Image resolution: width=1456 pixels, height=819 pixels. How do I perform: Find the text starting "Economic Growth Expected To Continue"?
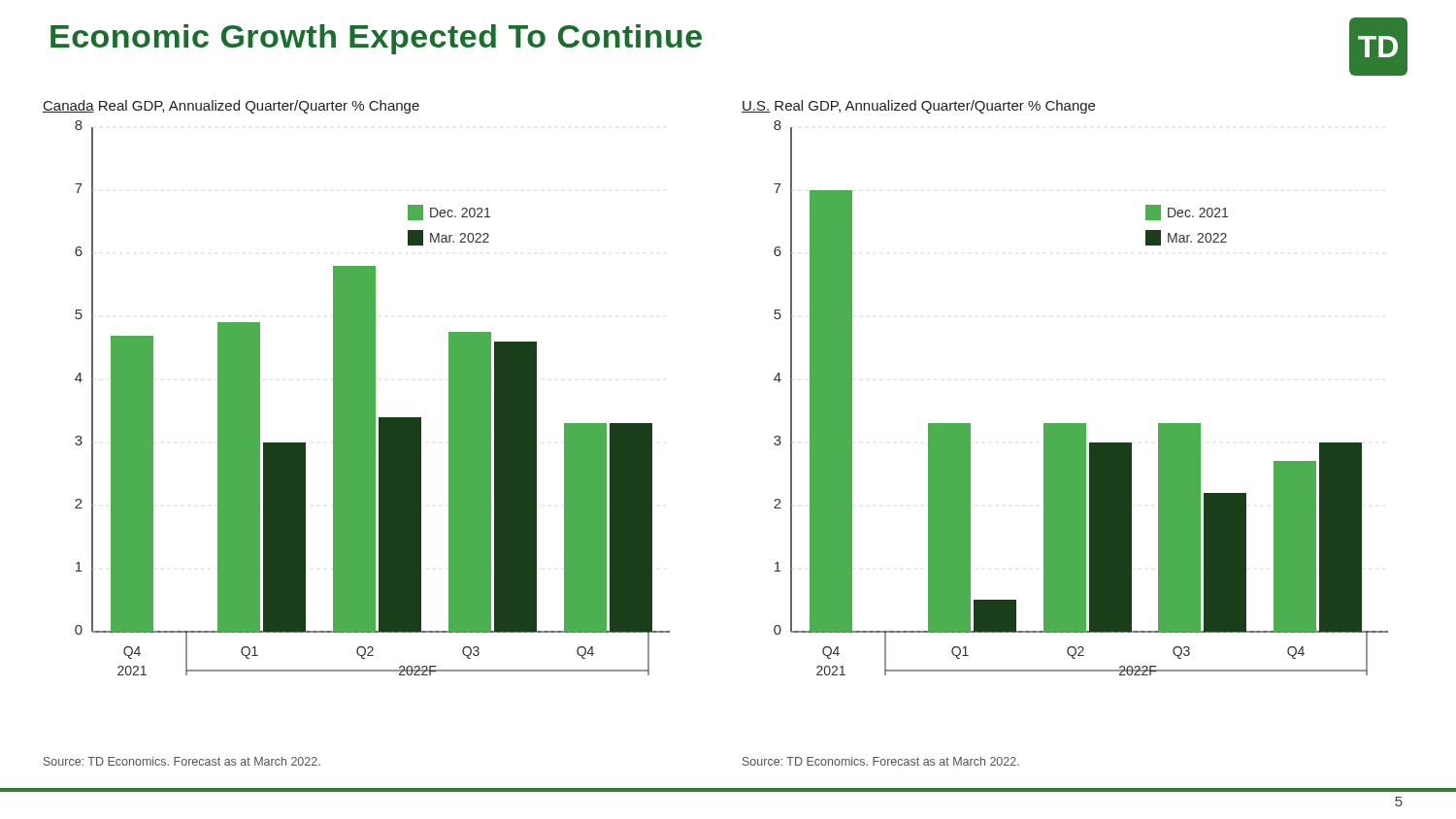[x=376, y=36]
